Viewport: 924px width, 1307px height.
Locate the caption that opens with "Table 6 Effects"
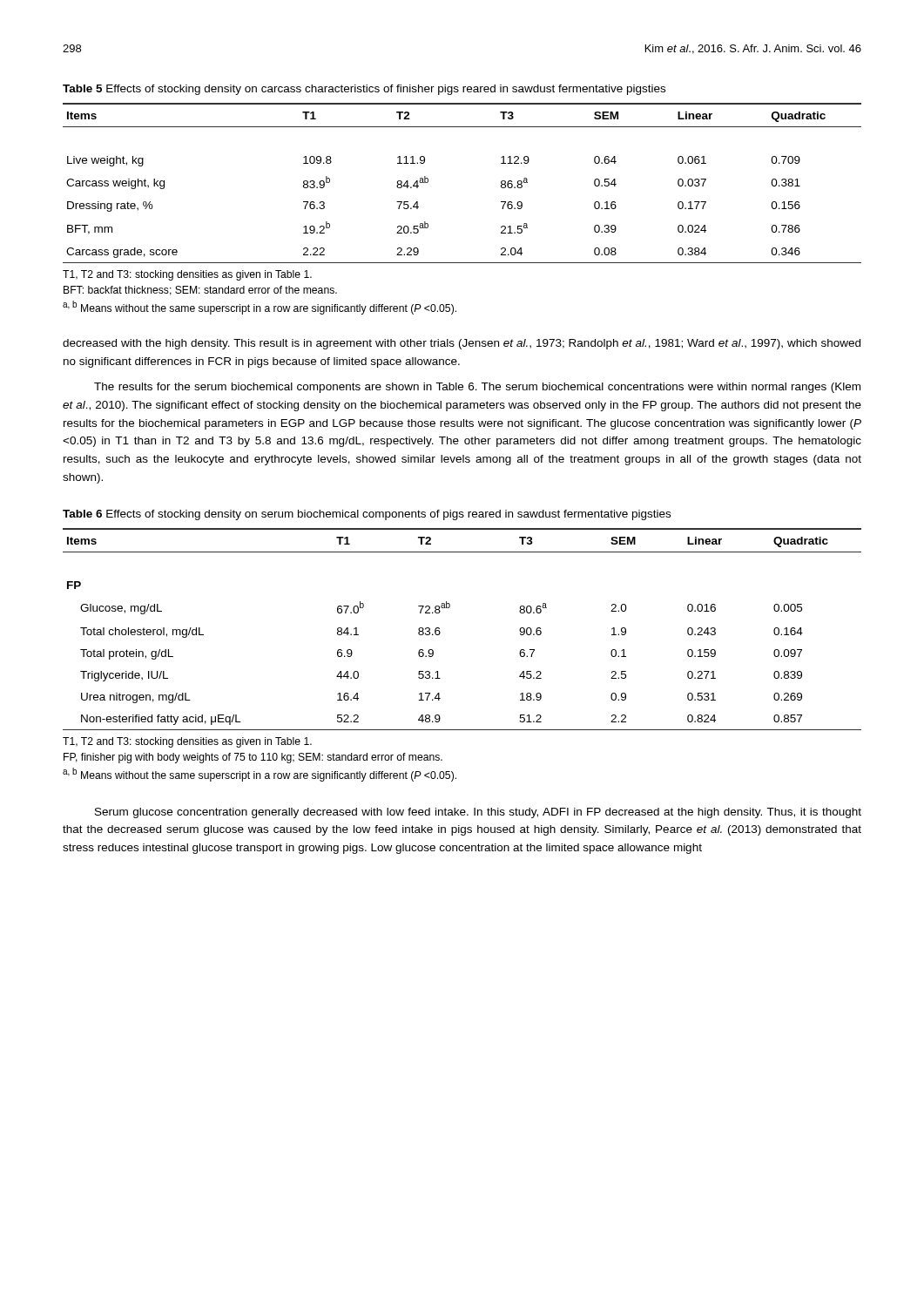coord(367,514)
